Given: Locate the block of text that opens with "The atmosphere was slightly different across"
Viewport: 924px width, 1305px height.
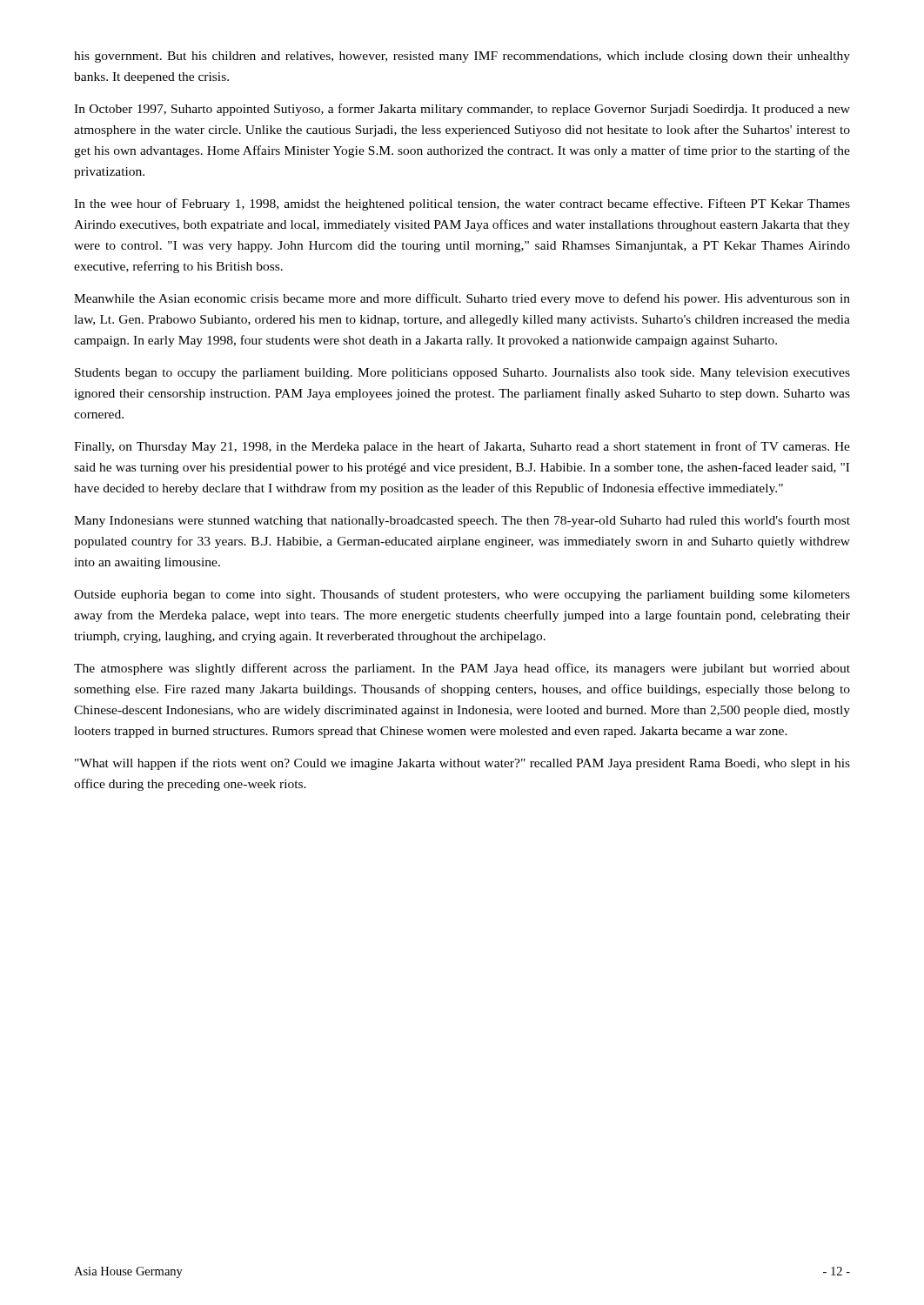Looking at the screenshot, I should pyautogui.click(x=462, y=699).
